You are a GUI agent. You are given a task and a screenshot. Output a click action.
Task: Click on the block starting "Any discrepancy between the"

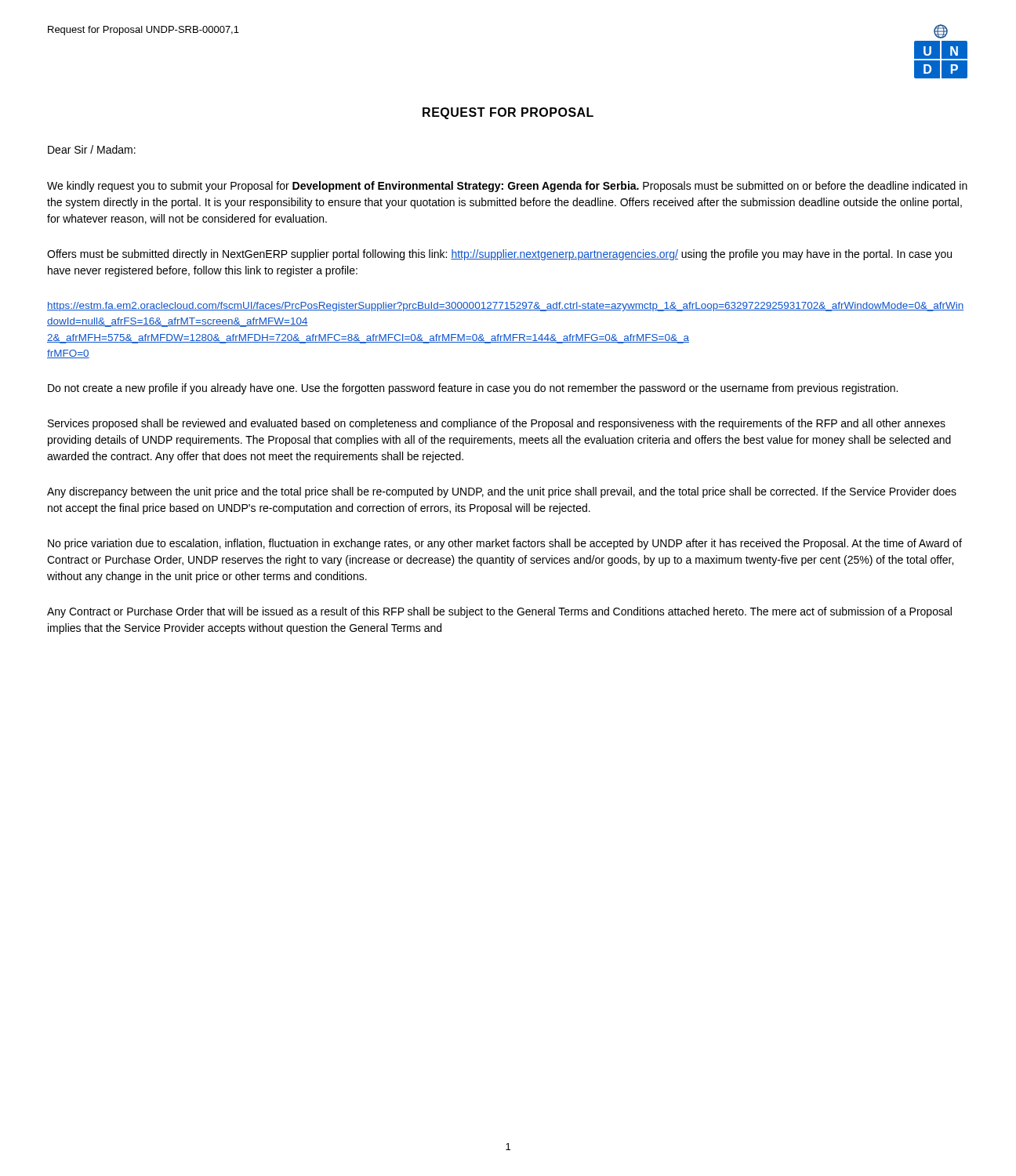click(502, 500)
